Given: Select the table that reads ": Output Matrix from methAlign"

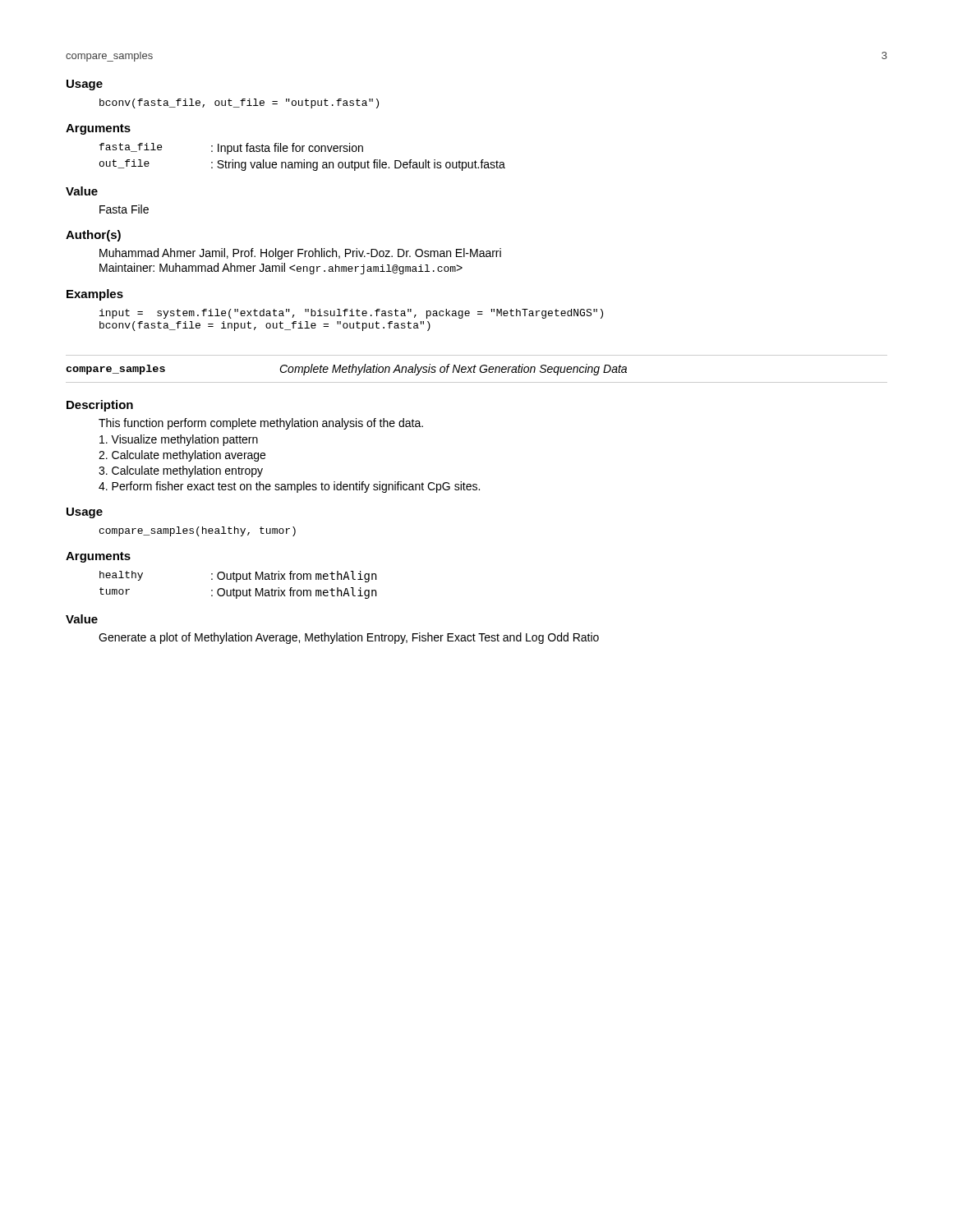Looking at the screenshot, I should (x=476, y=584).
